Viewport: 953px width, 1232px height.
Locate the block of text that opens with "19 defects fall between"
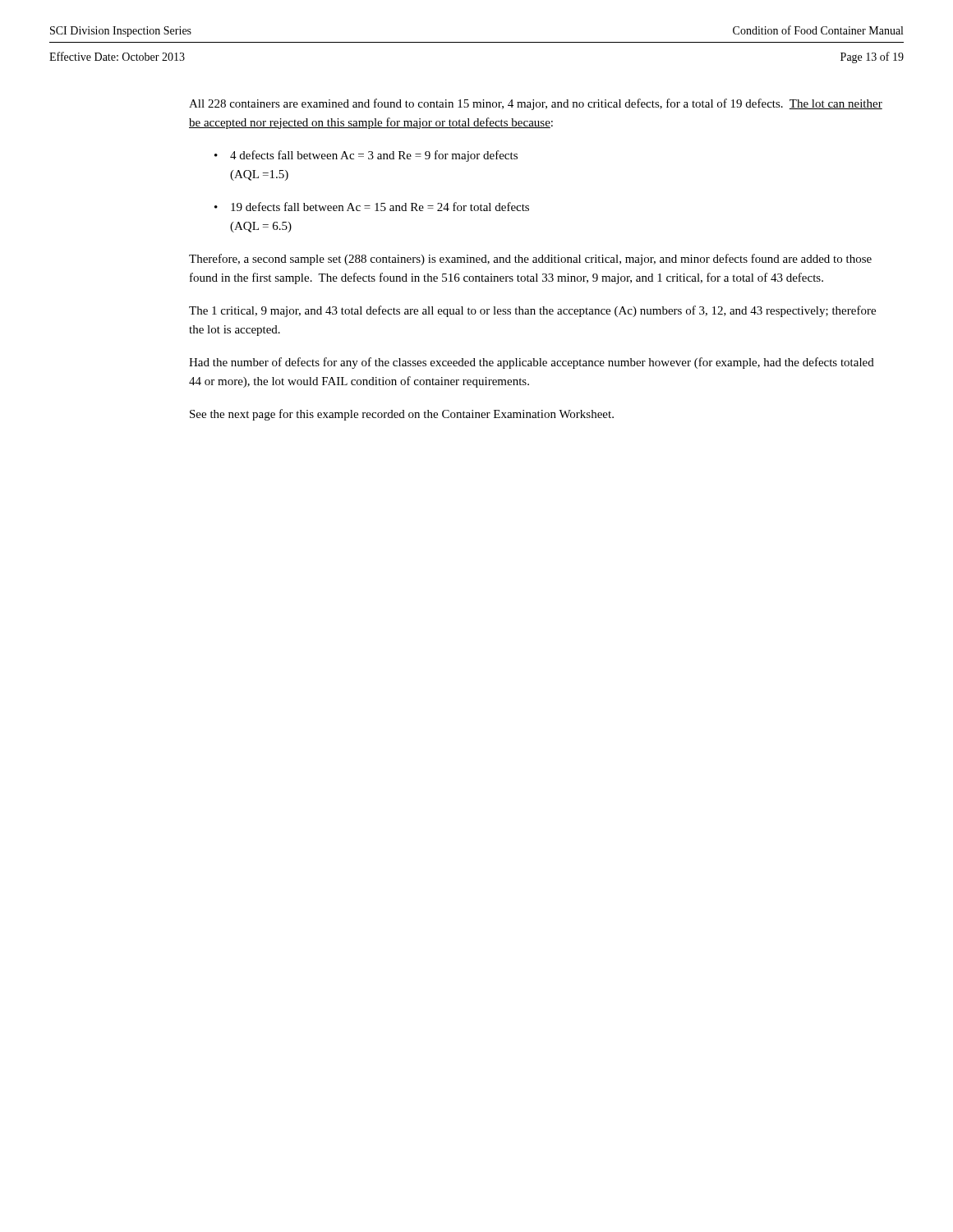coord(380,216)
